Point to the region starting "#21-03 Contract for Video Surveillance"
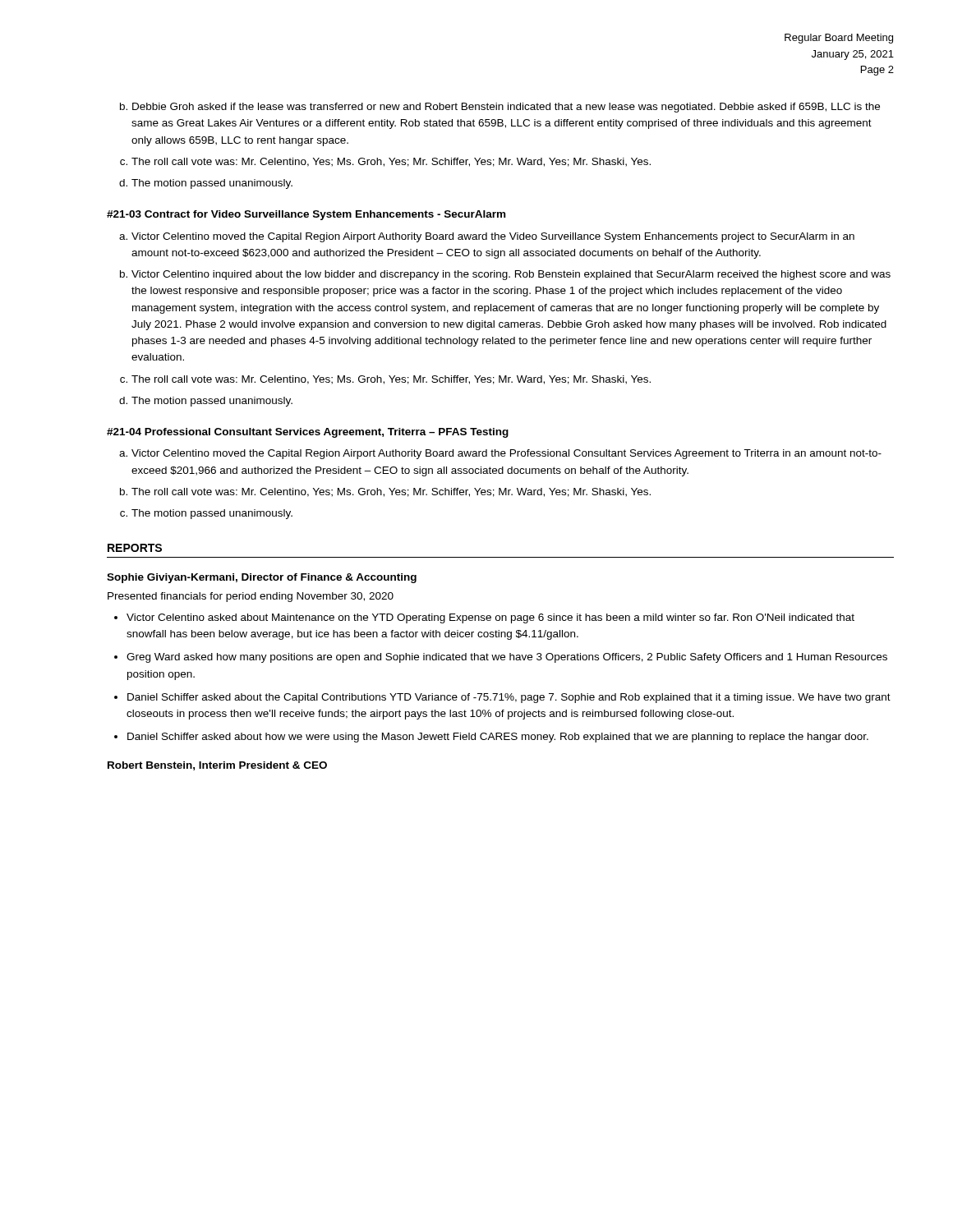953x1232 pixels. tap(306, 214)
